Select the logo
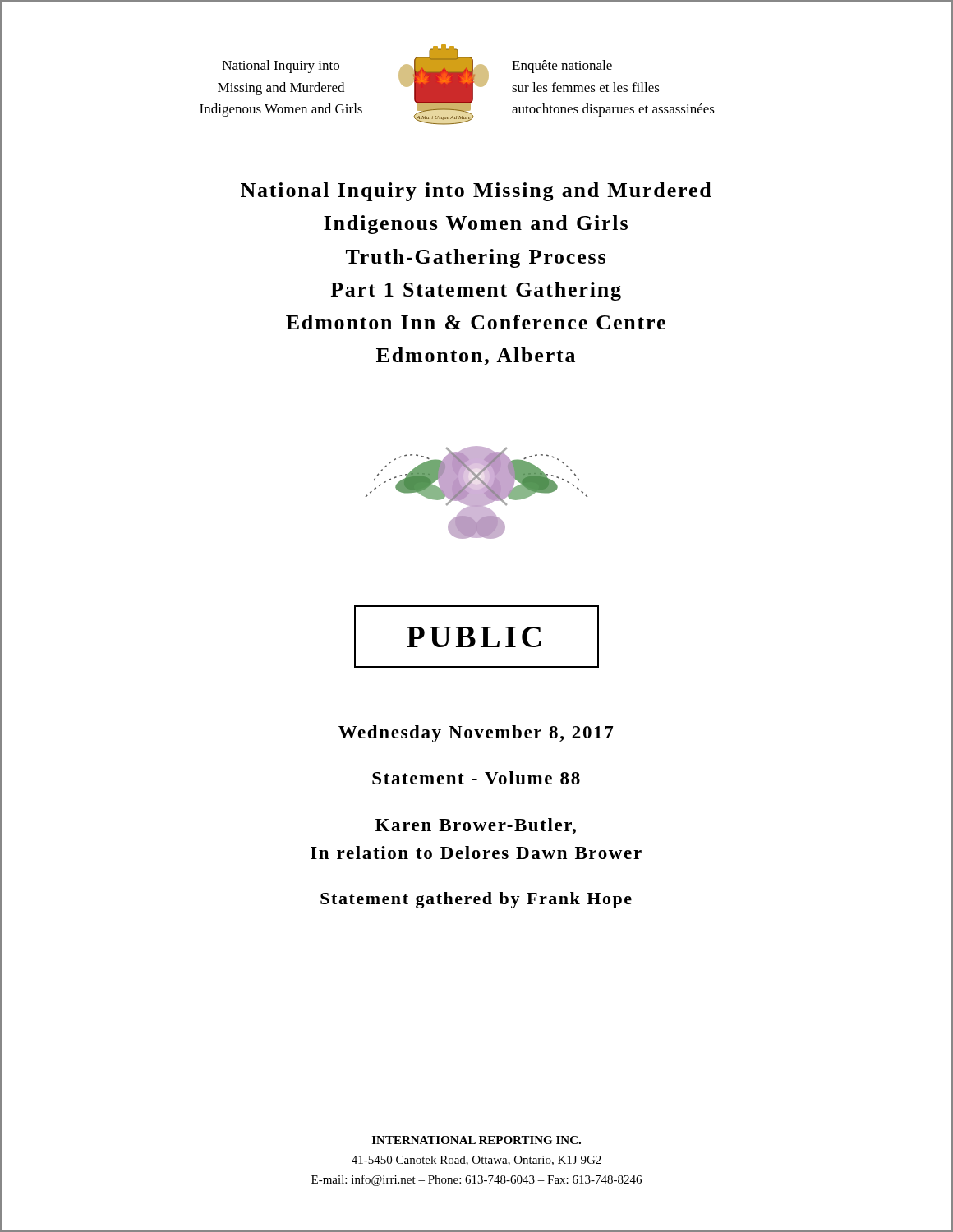 pos(476,478)
